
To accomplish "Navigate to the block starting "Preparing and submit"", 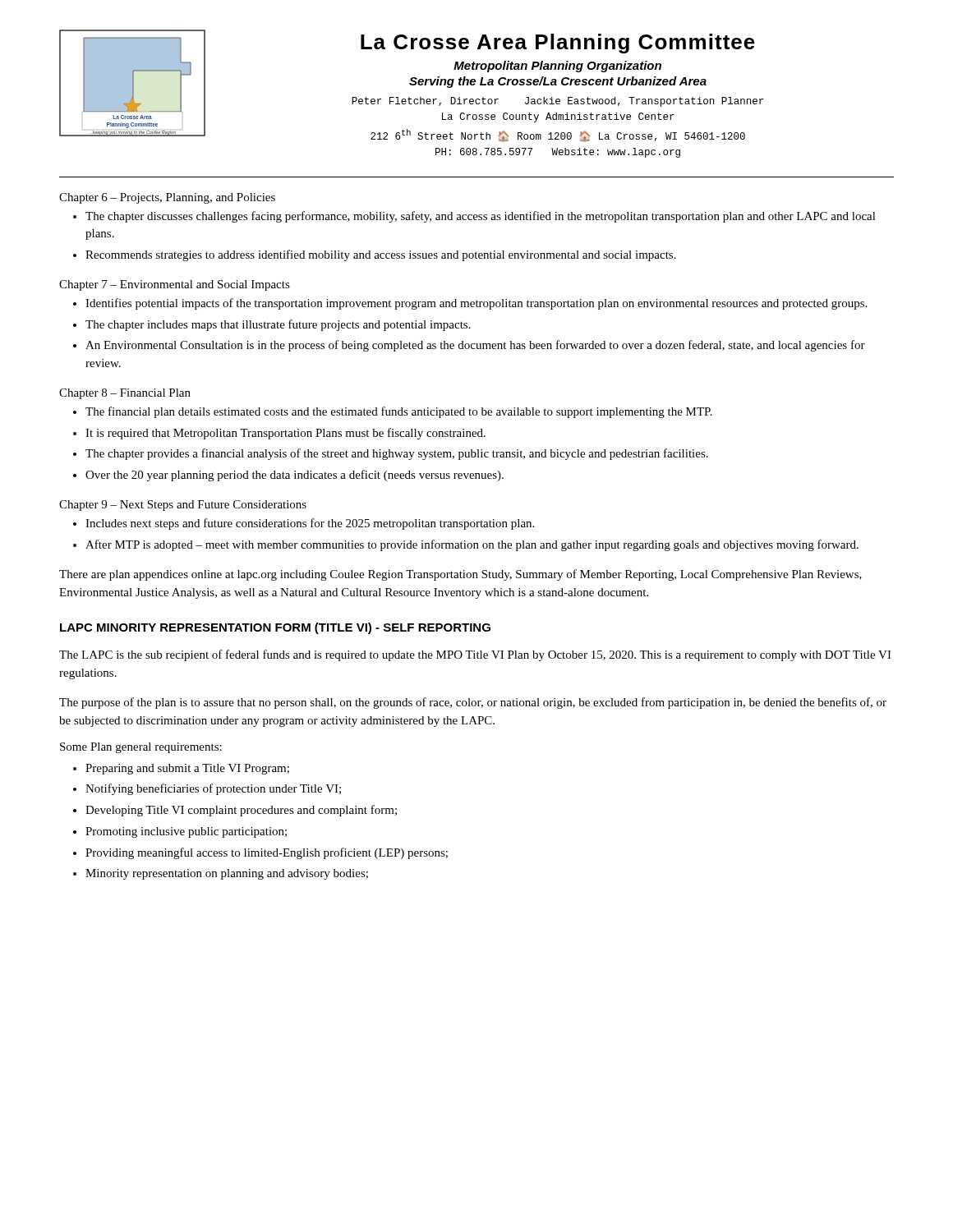I will coord(187,769).
